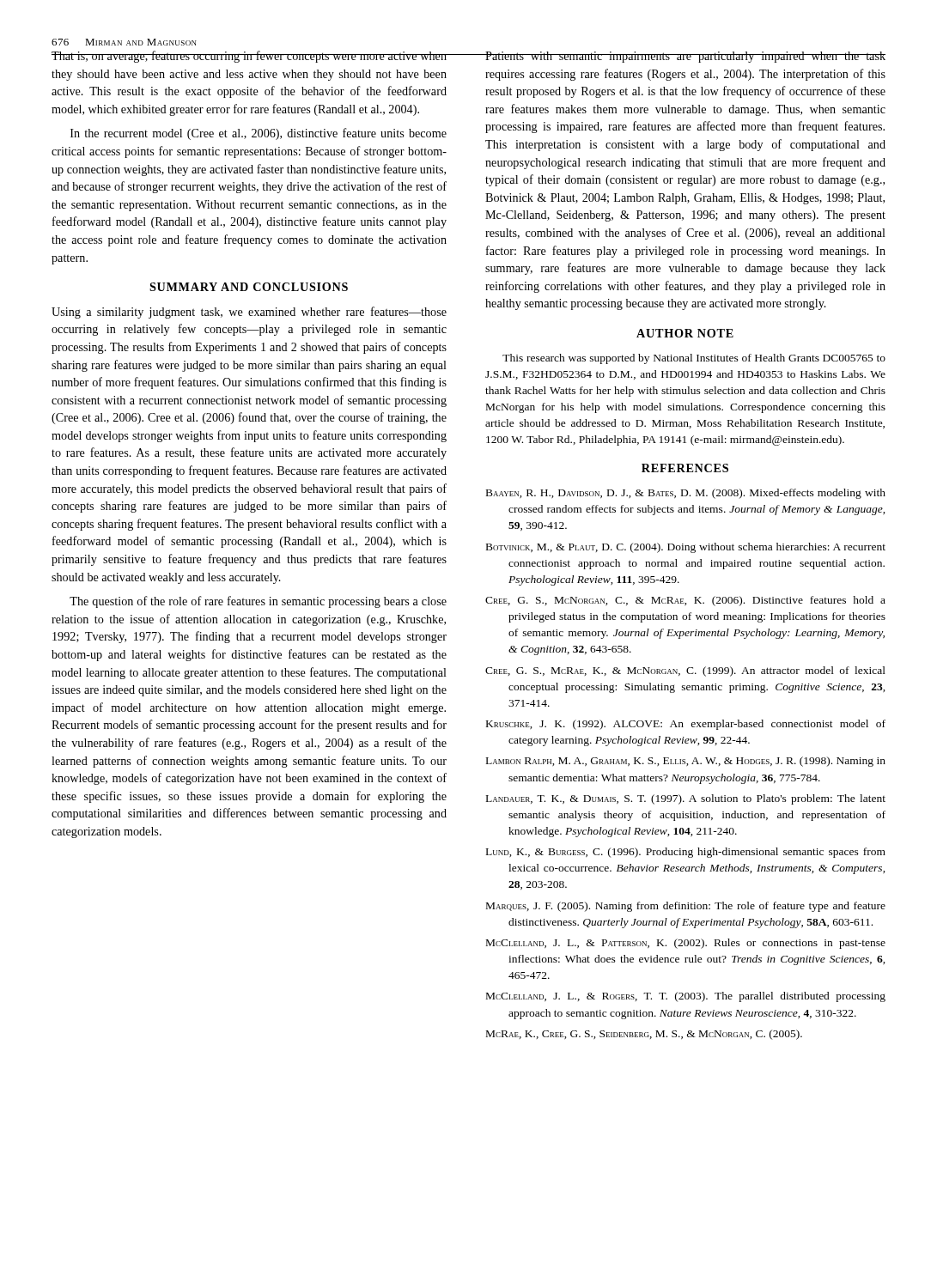Viewport: 937px width, 1288px height.
Task: Select the list item that reads "Landauer, T. K.,"
Action: coord(685,814)
